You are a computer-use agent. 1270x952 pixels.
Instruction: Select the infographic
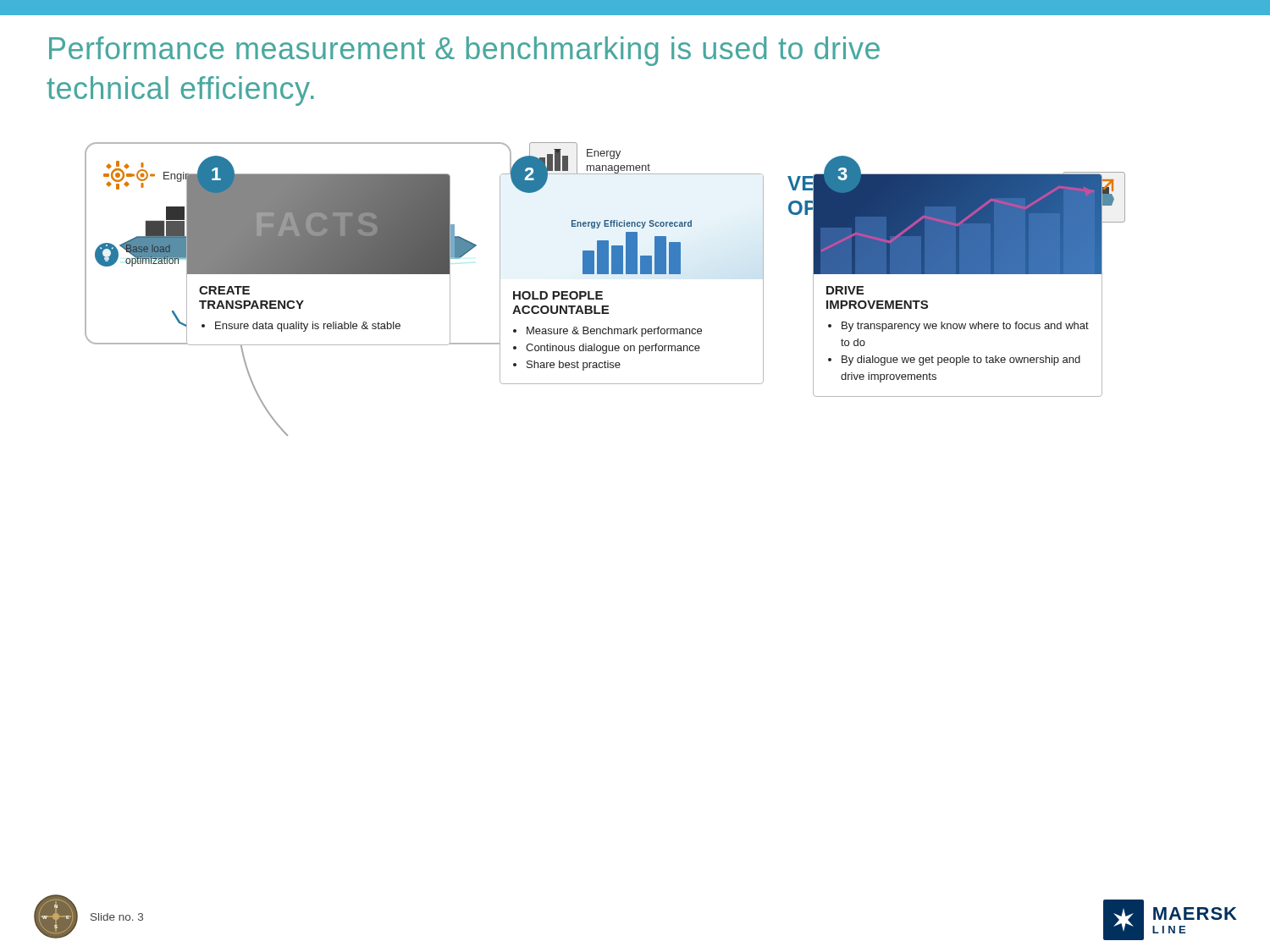pyautogui.click(x=639, y=298)
